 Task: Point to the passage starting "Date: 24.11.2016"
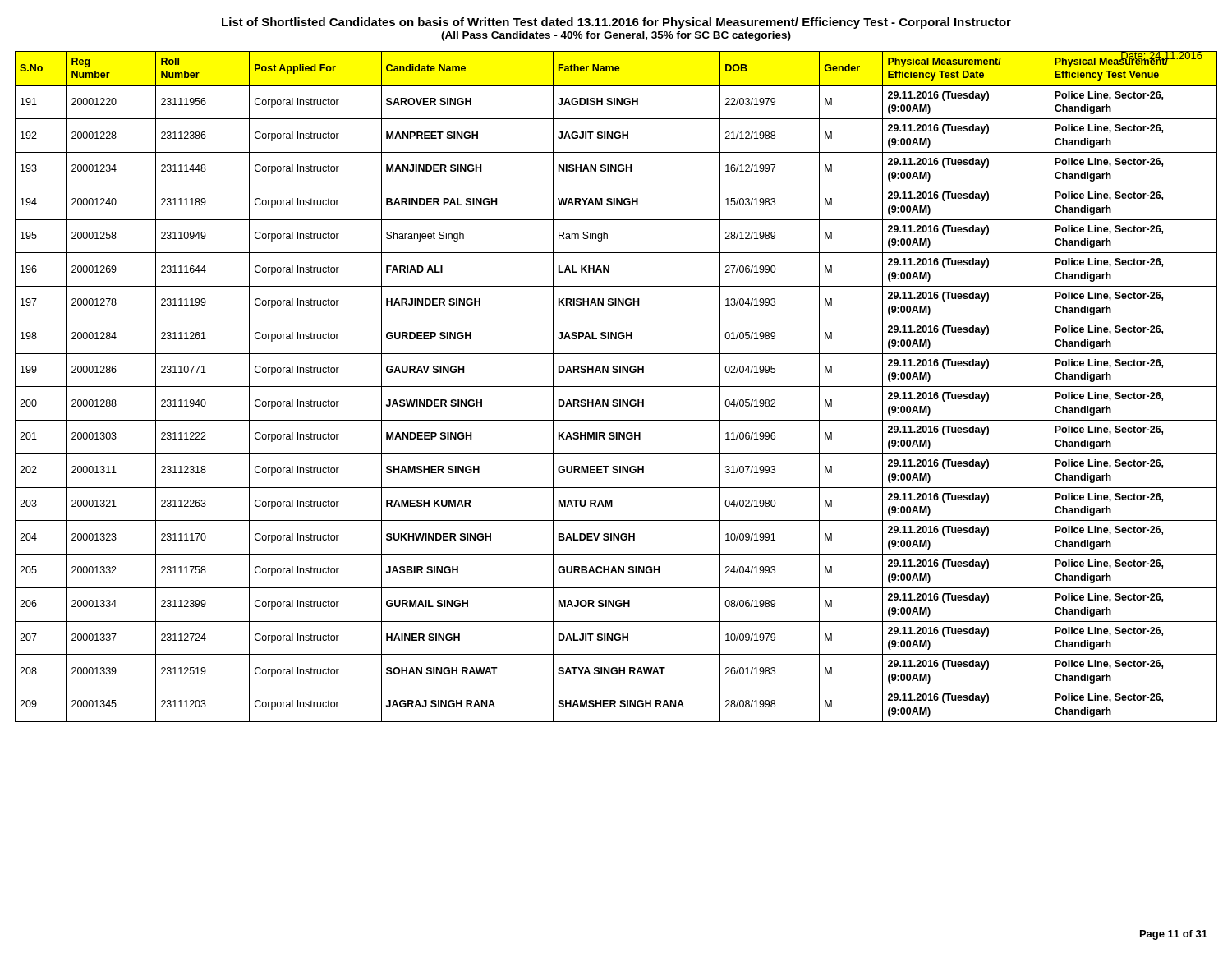click(x=1161, y=55)
